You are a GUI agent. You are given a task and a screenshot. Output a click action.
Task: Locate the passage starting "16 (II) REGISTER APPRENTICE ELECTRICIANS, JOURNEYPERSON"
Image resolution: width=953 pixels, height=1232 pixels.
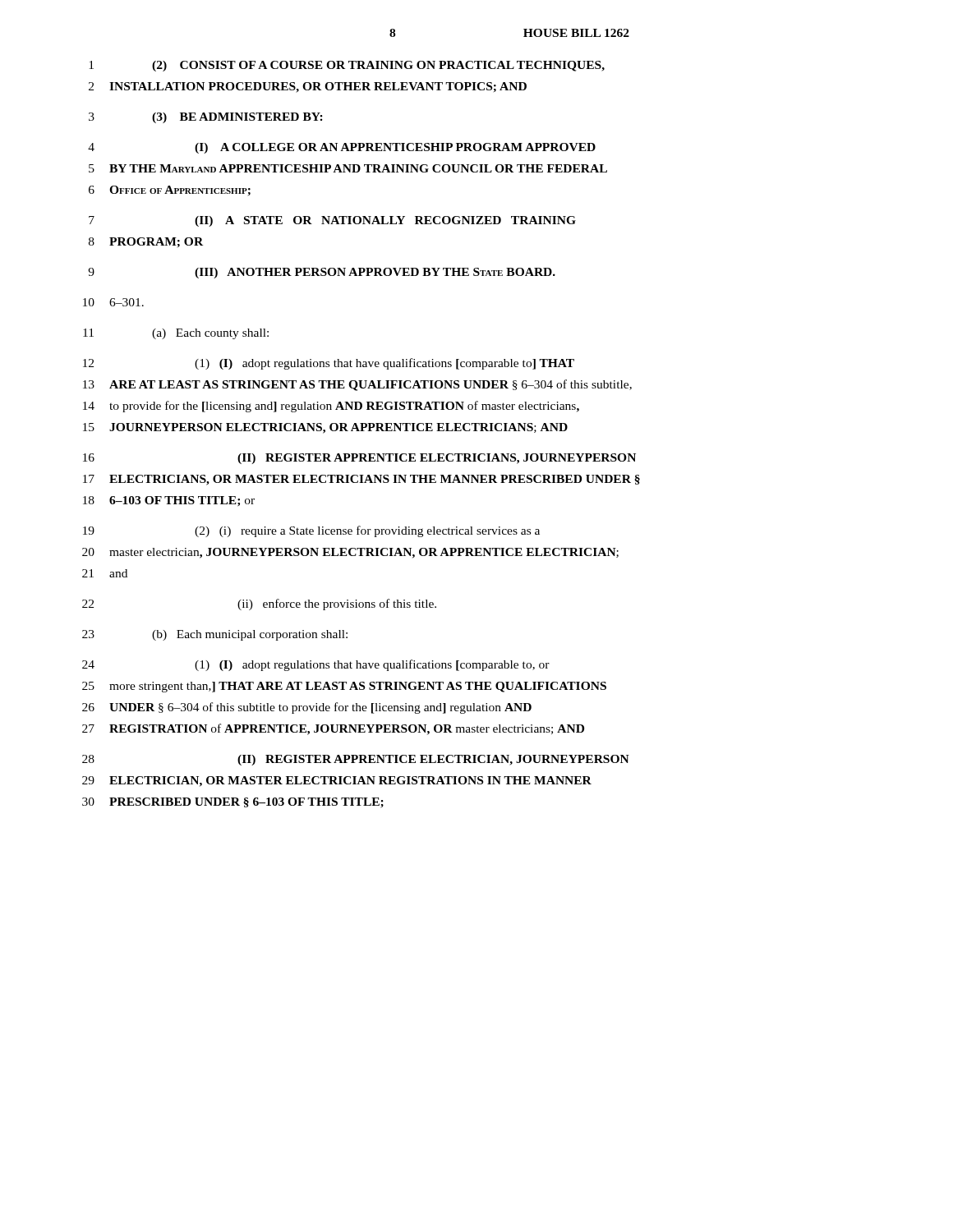(476, 479)
